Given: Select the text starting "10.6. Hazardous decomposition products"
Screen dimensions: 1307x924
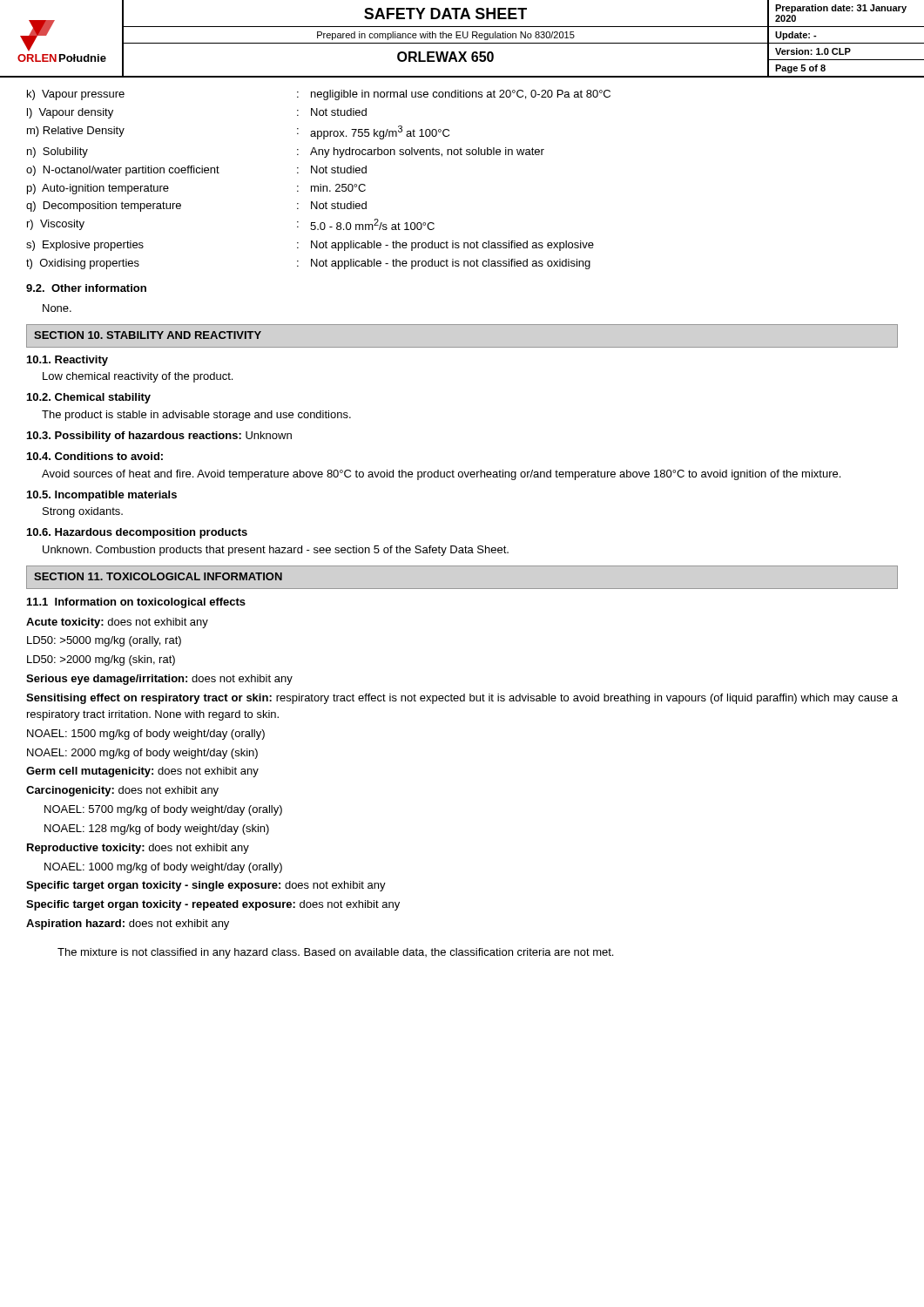Looking at the screenshot, I should tap(137, 532).
